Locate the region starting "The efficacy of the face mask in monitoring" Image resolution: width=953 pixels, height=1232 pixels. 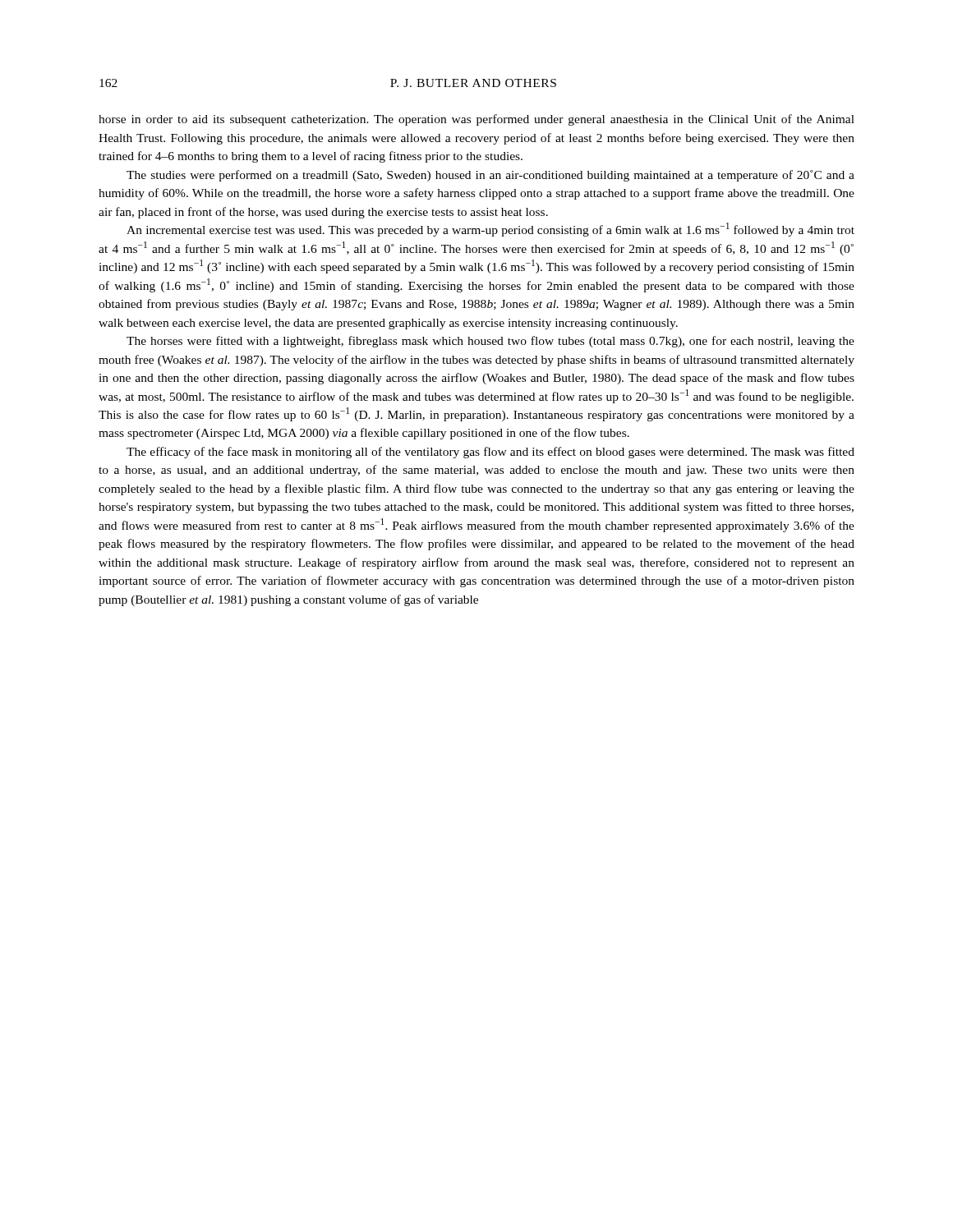pos(476,526)
